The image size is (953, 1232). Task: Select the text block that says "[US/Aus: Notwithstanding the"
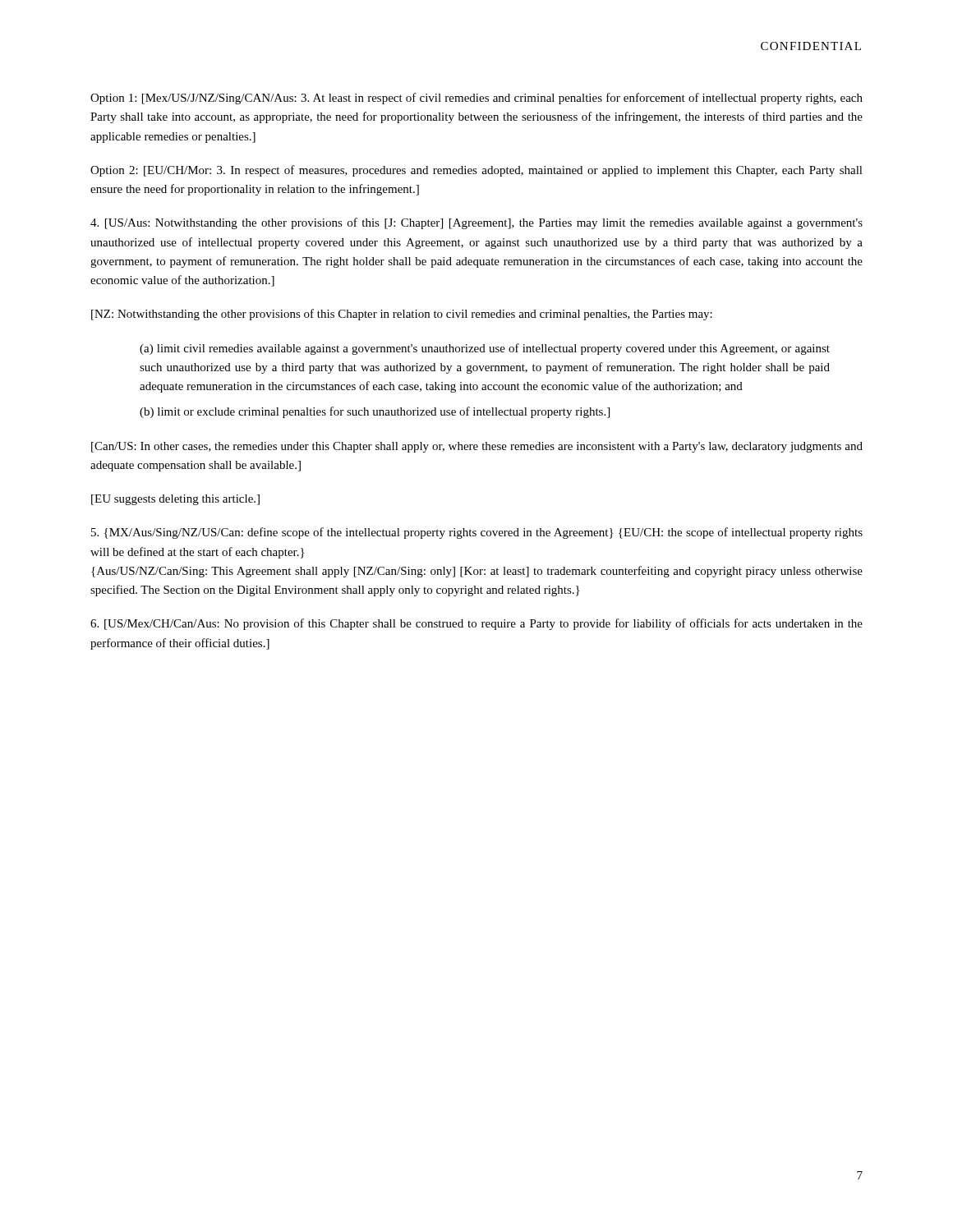pos(476,251)
